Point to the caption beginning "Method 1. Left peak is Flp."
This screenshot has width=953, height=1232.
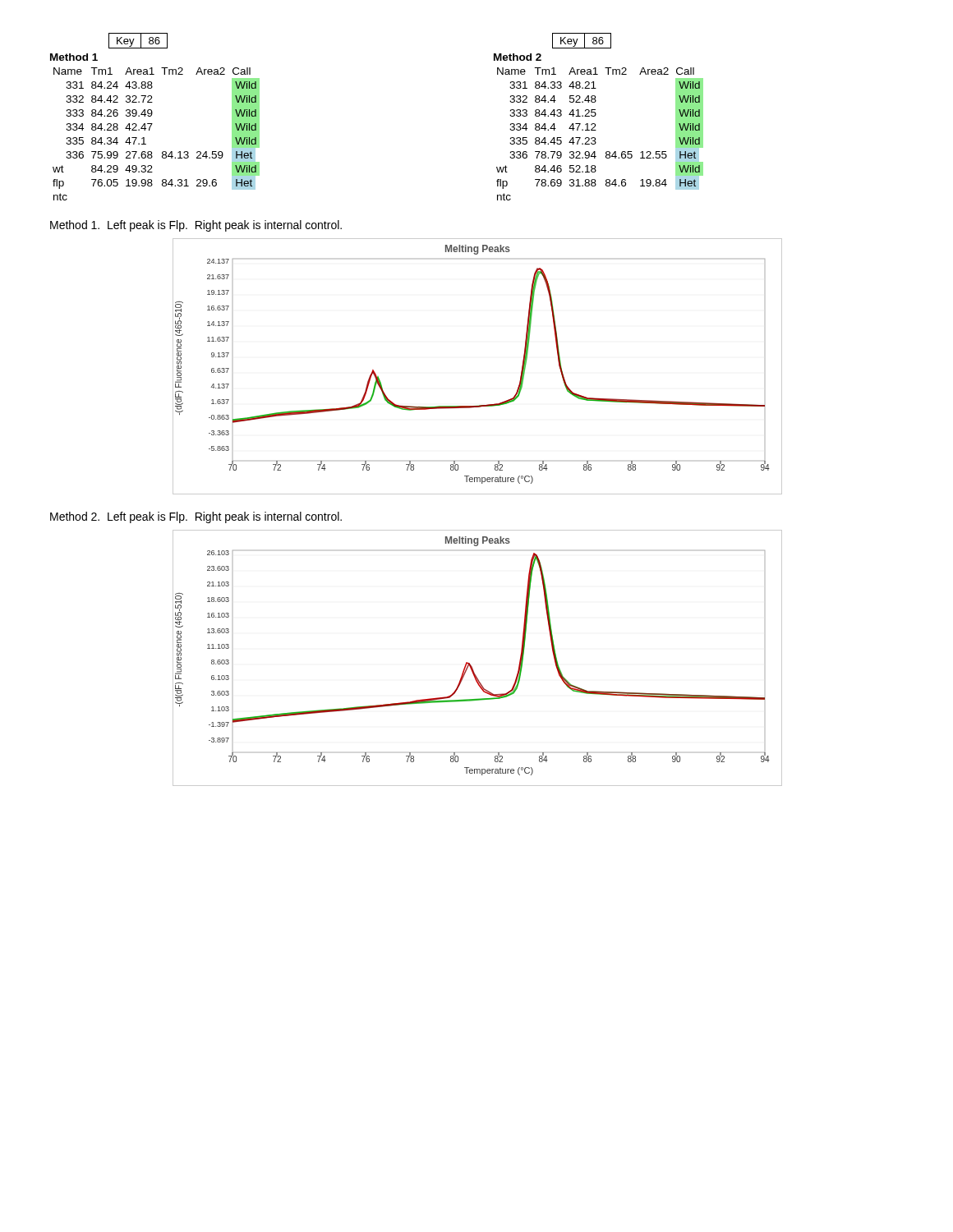pyautogui.click(x=196, y=225)
